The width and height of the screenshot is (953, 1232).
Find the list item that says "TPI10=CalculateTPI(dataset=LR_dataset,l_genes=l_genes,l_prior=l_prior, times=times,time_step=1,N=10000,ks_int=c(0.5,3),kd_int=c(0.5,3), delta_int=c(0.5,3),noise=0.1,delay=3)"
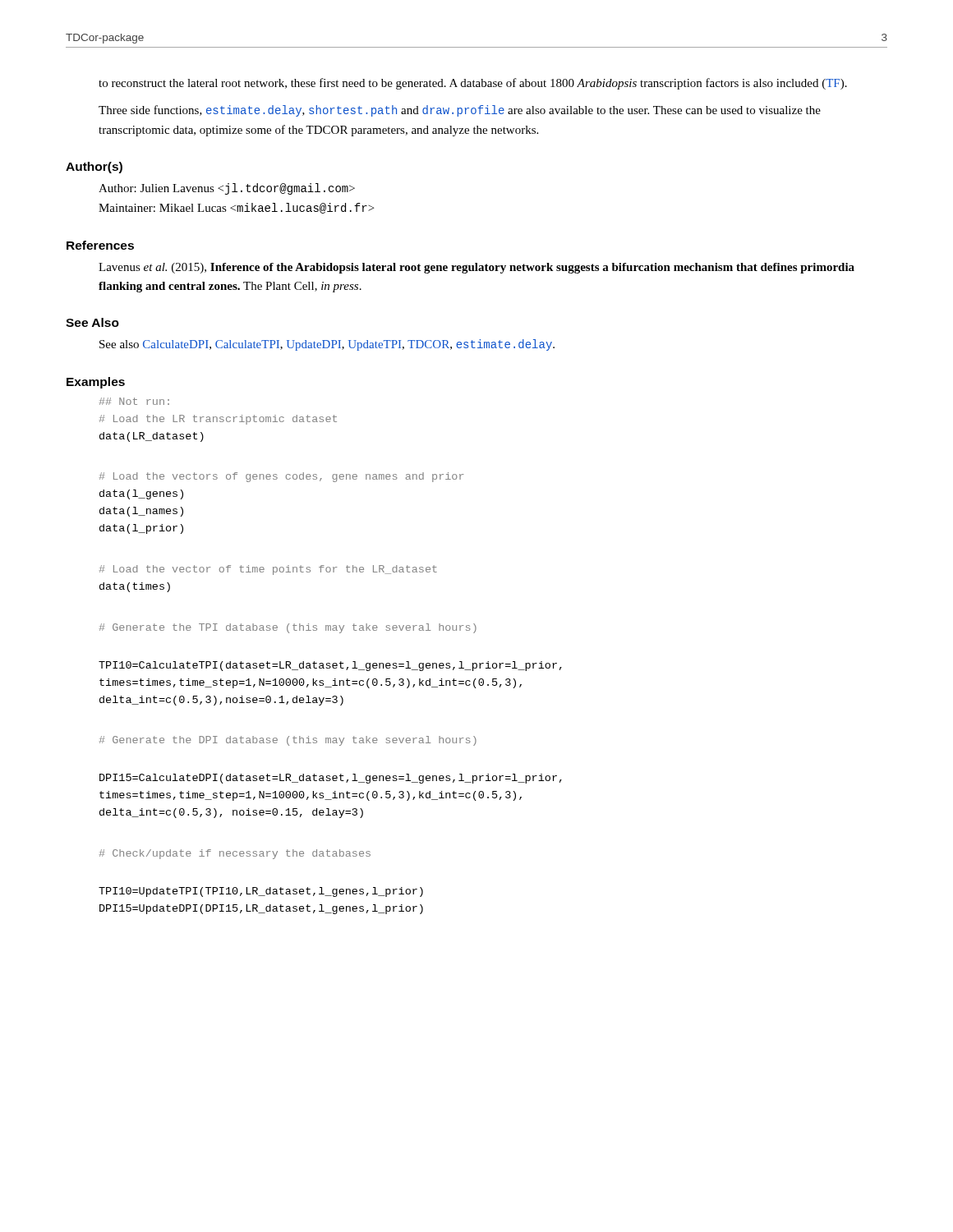332,683
